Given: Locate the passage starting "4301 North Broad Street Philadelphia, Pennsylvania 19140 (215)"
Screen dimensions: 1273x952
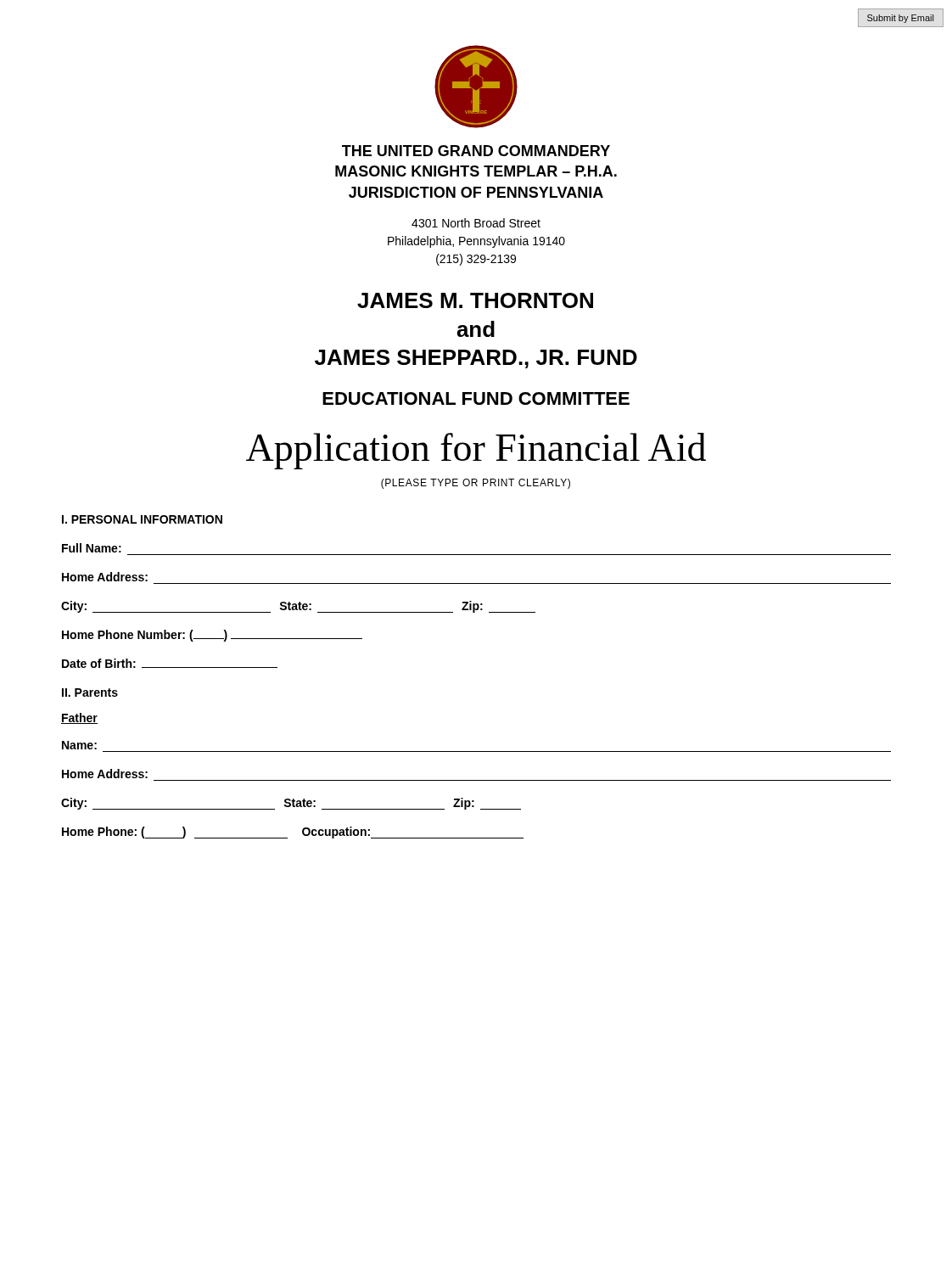Looking at the screenshot, I should [476, 241].
